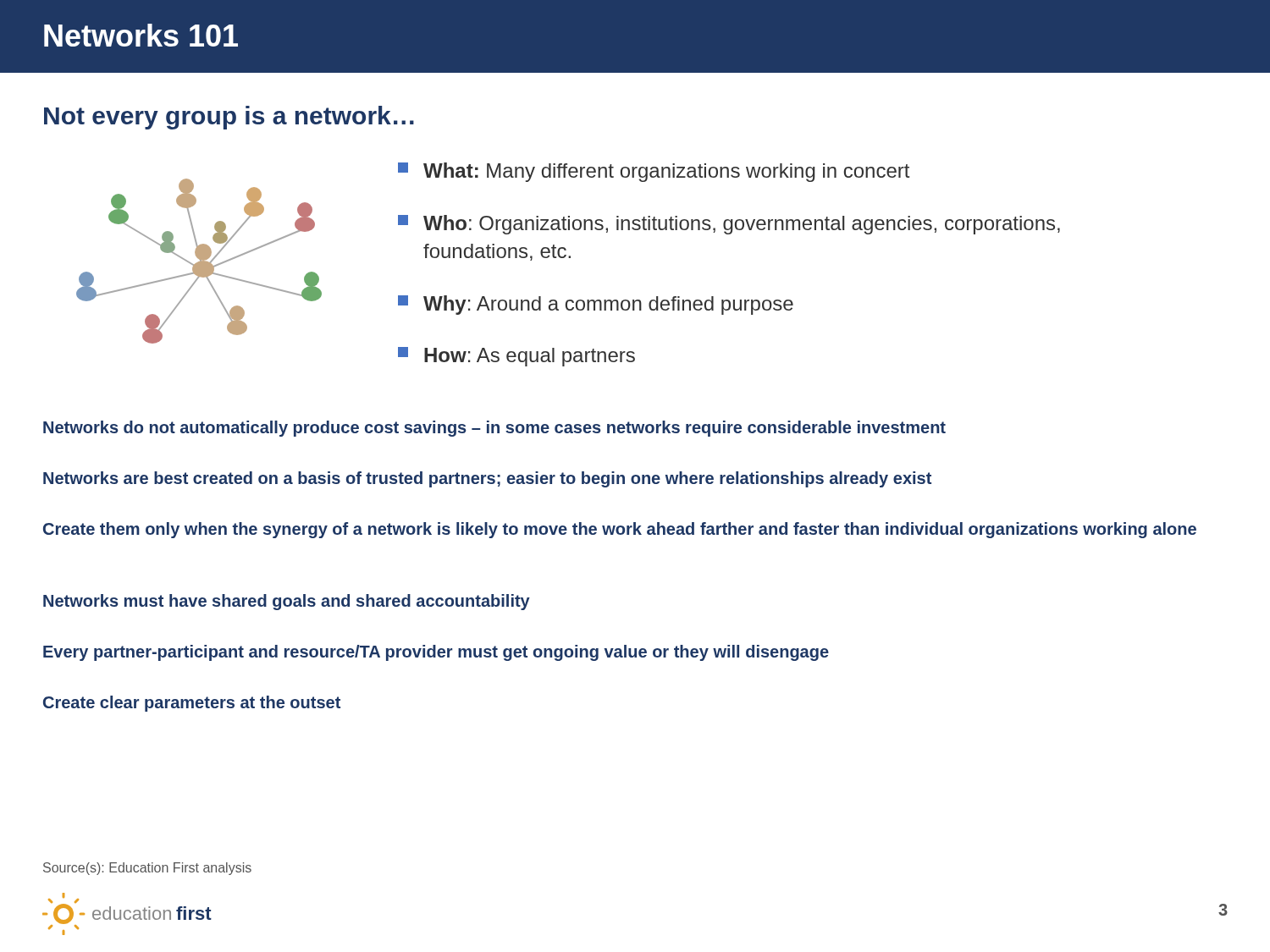
Task: Select the region starting "Source(s): Education First analysis"
Action: coord(147,868)
